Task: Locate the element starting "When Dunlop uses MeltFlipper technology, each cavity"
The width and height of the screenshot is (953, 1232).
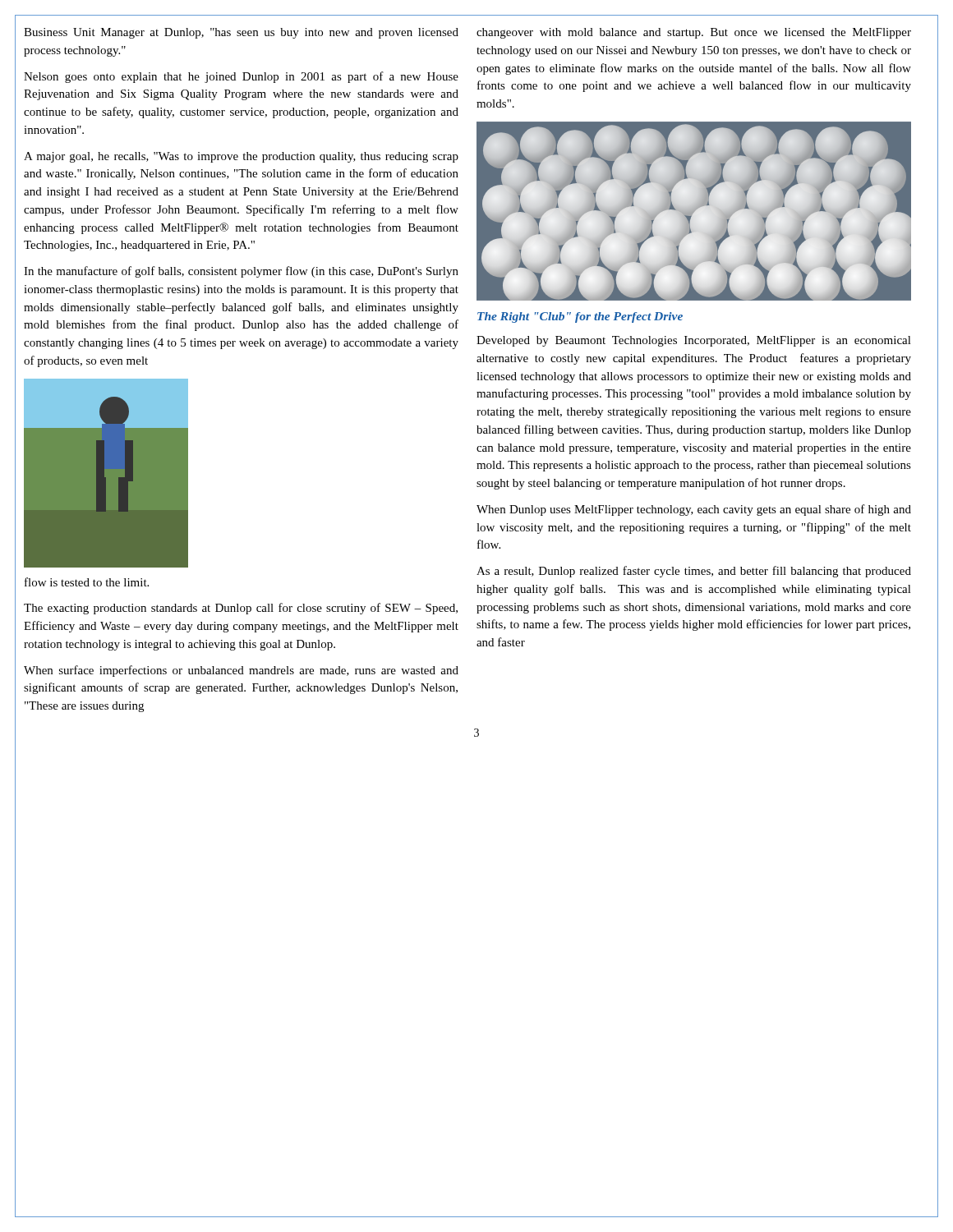Action: (694, 528)
